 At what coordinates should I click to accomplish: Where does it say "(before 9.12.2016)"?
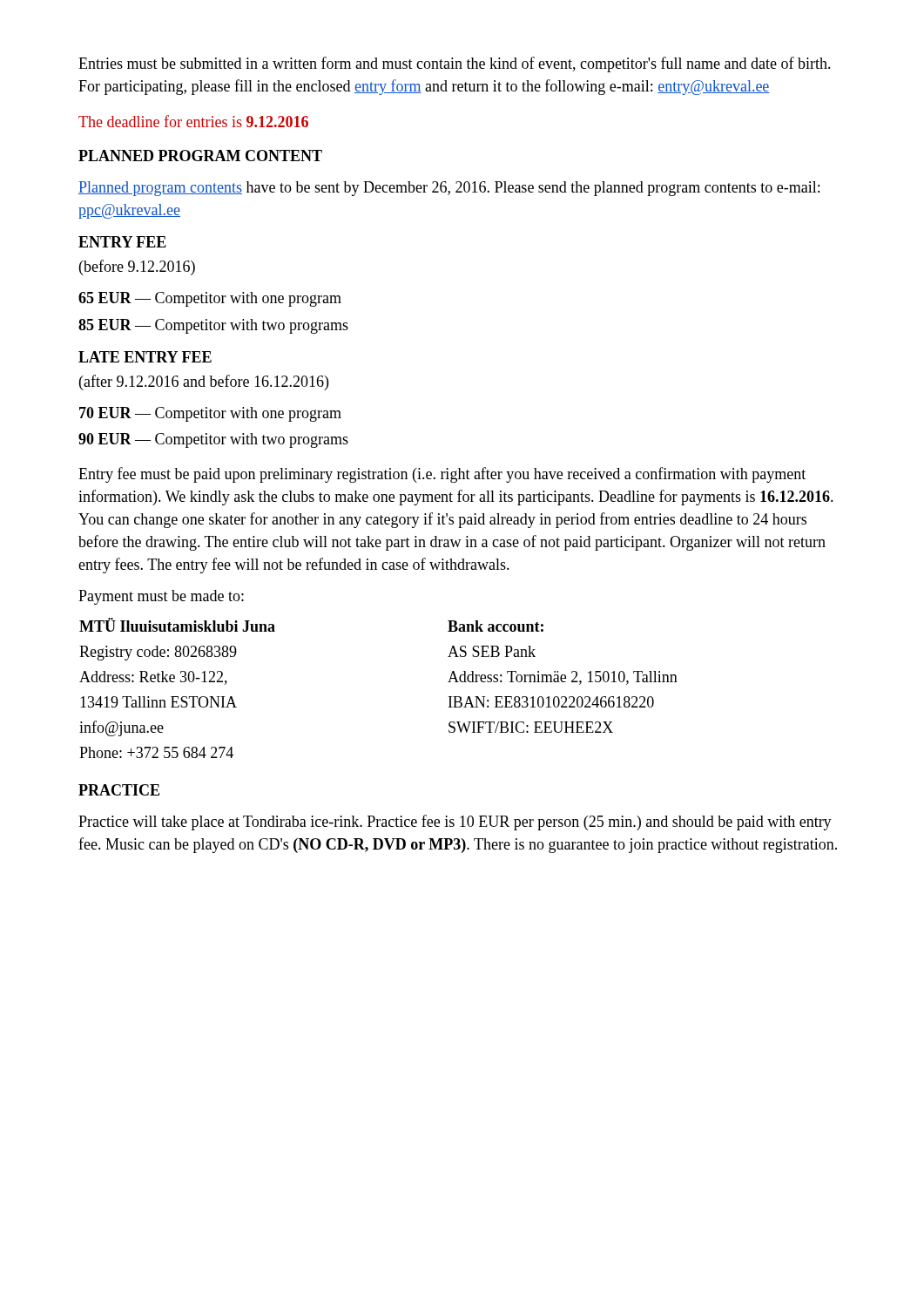coord(137,267)
